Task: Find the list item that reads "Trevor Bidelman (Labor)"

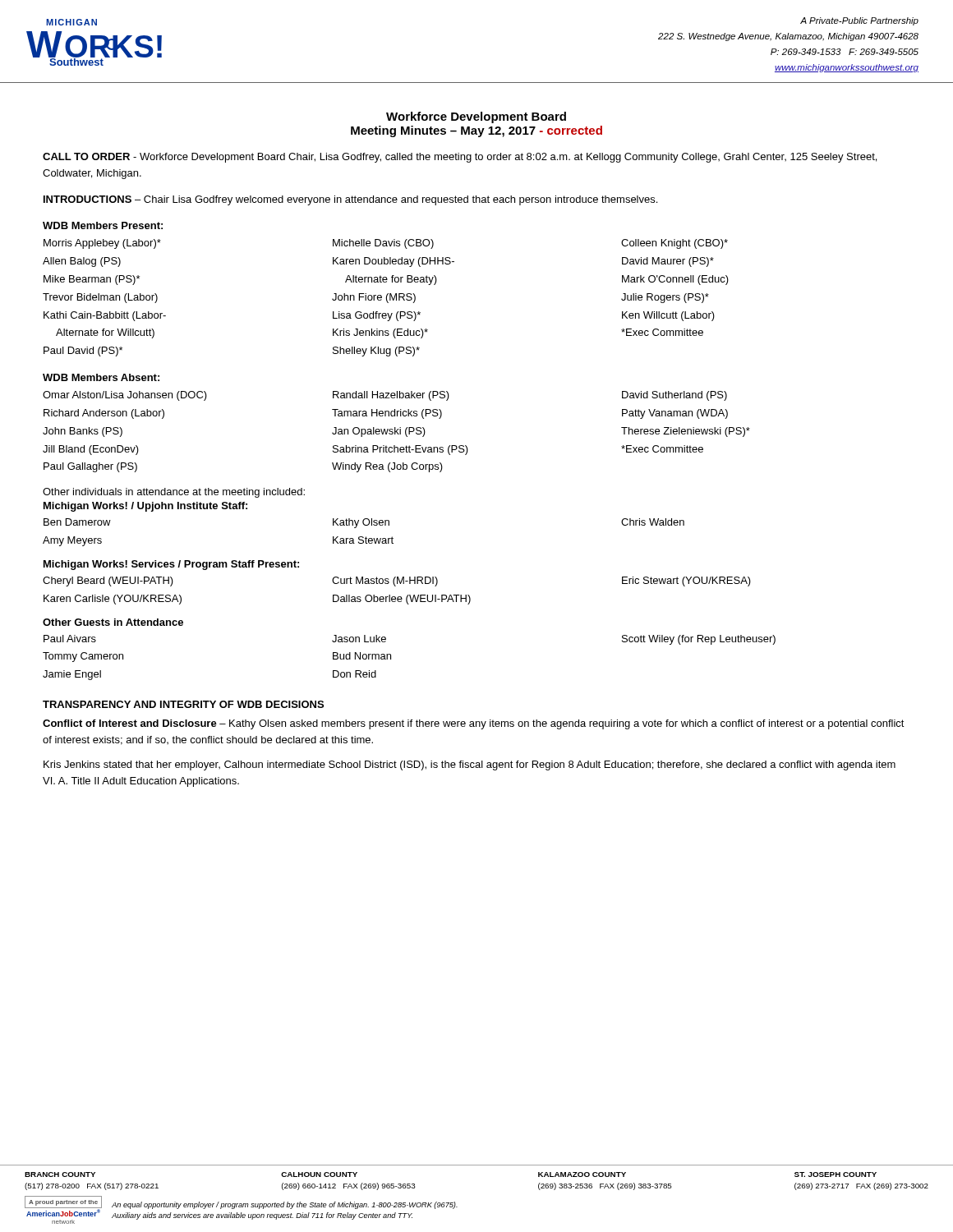Action: tap(100, 297)
